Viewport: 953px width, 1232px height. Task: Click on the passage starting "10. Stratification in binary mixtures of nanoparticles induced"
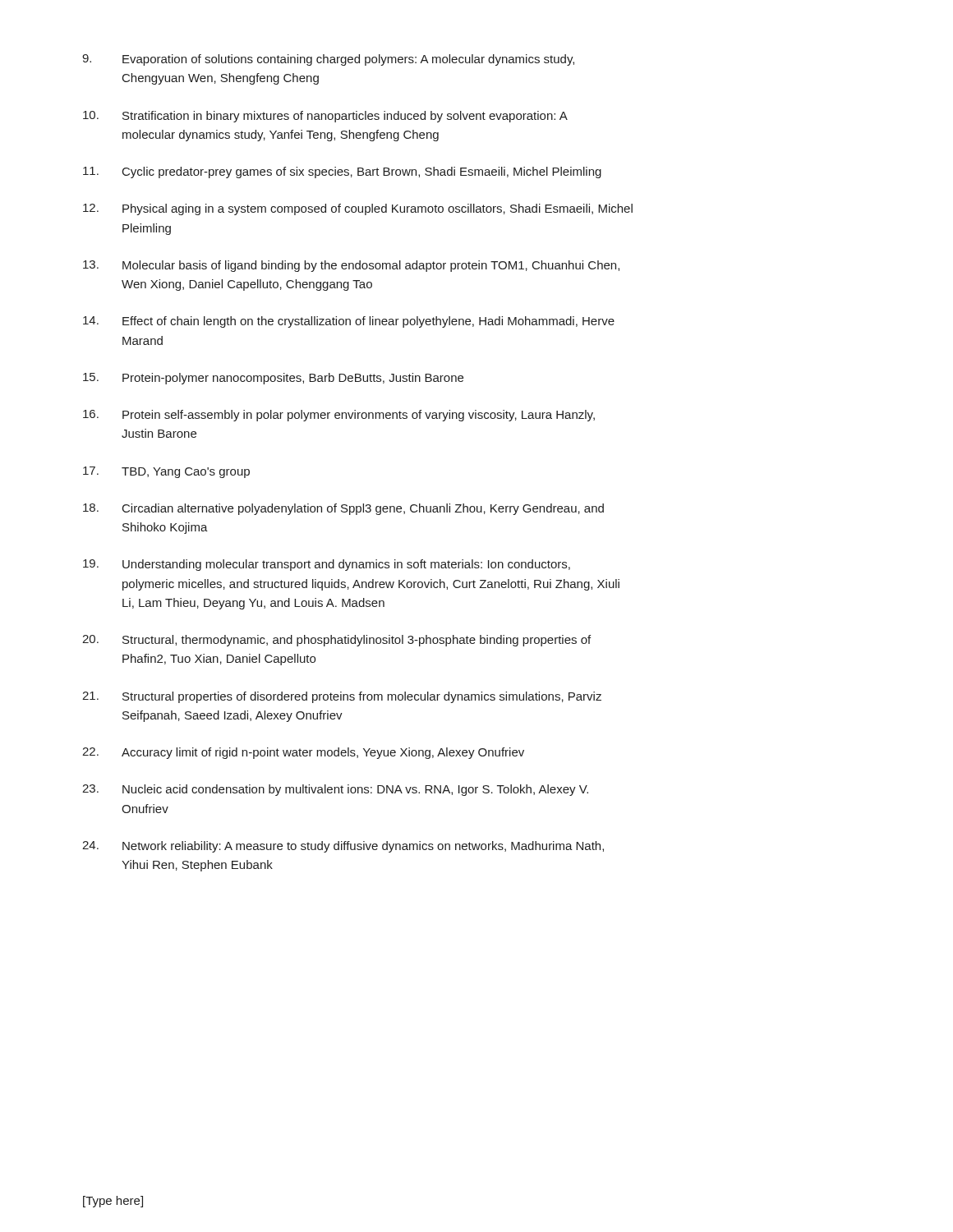point(325,125)
